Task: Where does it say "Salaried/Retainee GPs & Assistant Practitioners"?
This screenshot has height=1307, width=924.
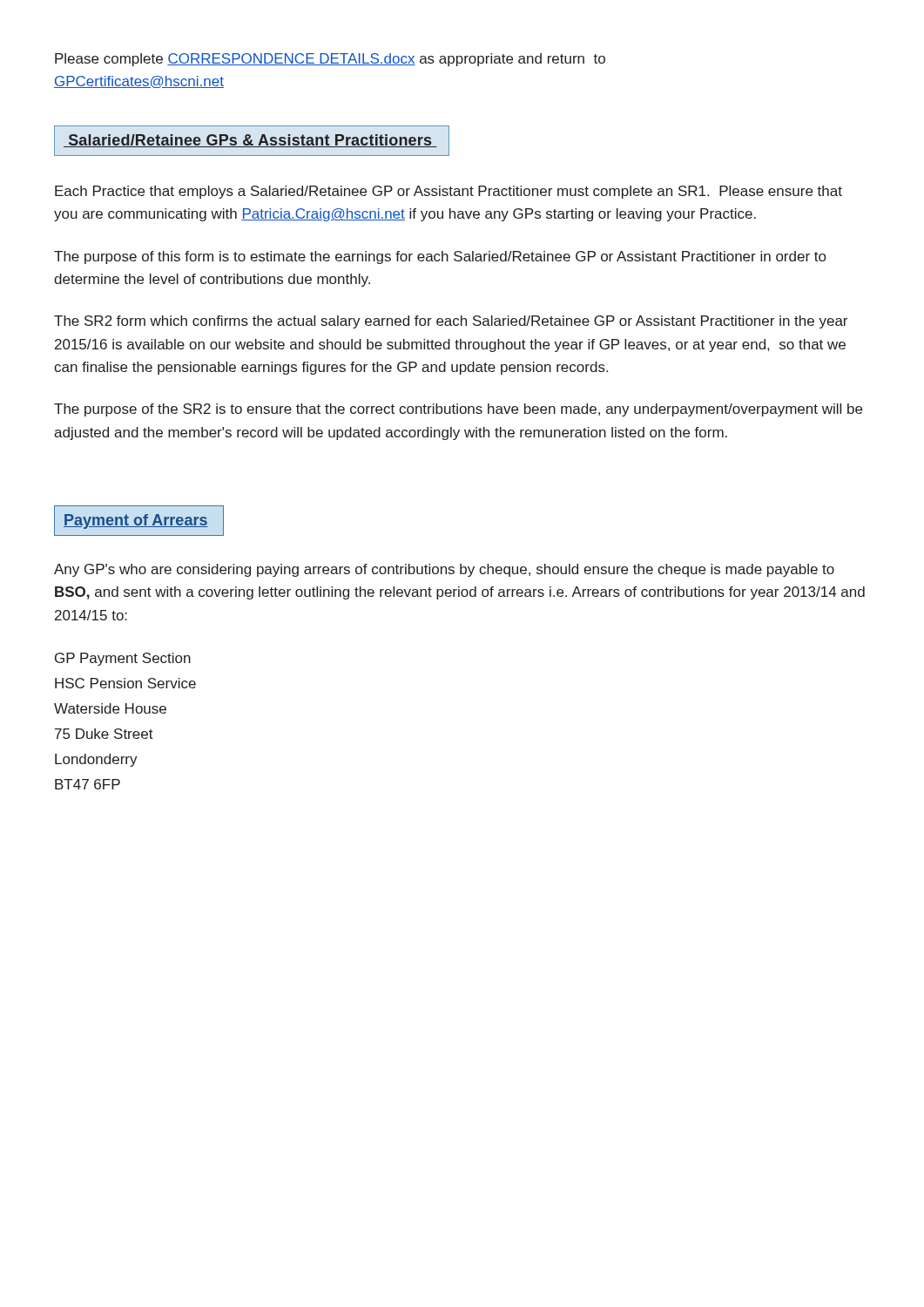Action: [x=250, y=140]
